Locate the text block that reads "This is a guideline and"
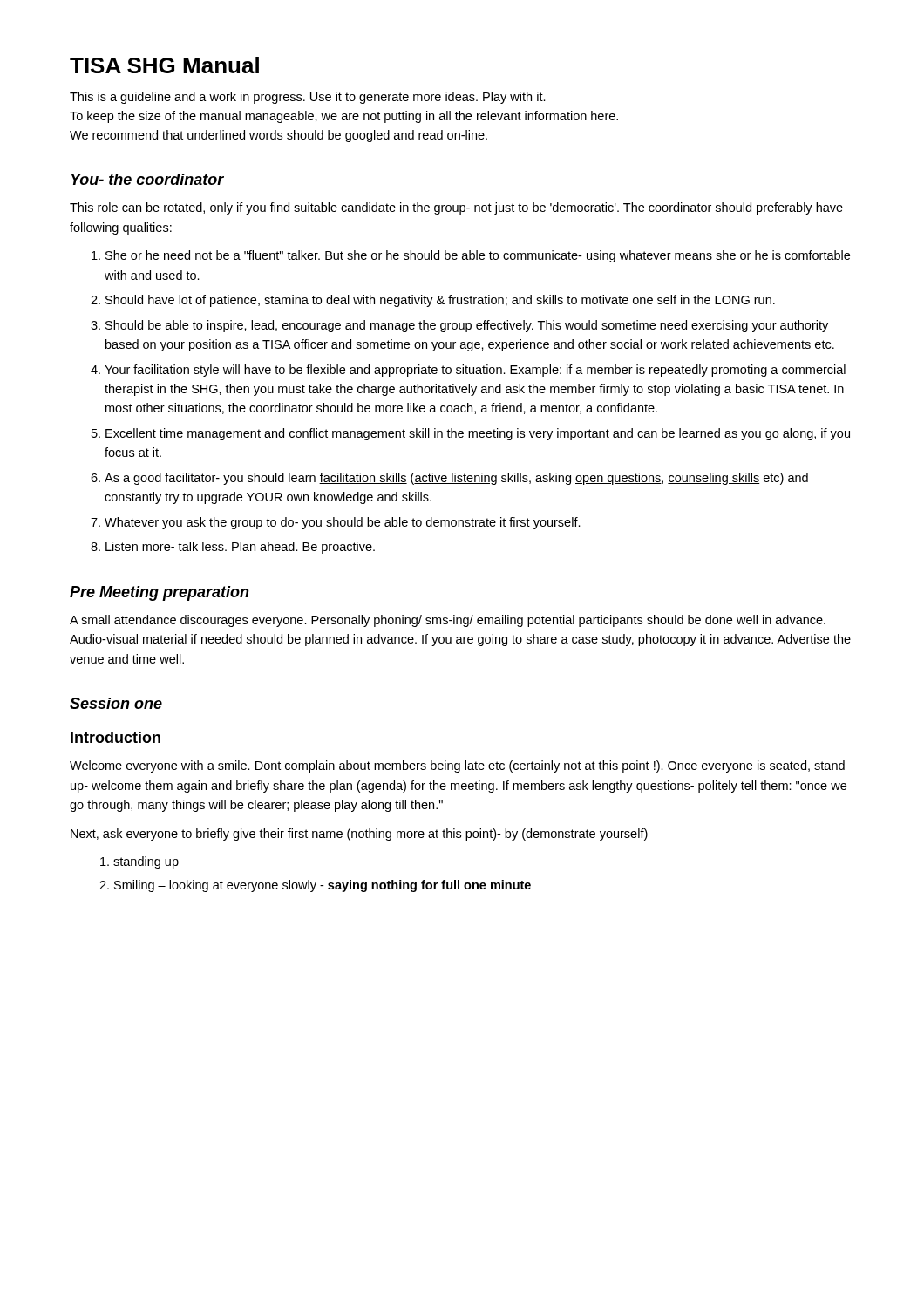Screen dimensions: 1308x924 tap(344, 116)
